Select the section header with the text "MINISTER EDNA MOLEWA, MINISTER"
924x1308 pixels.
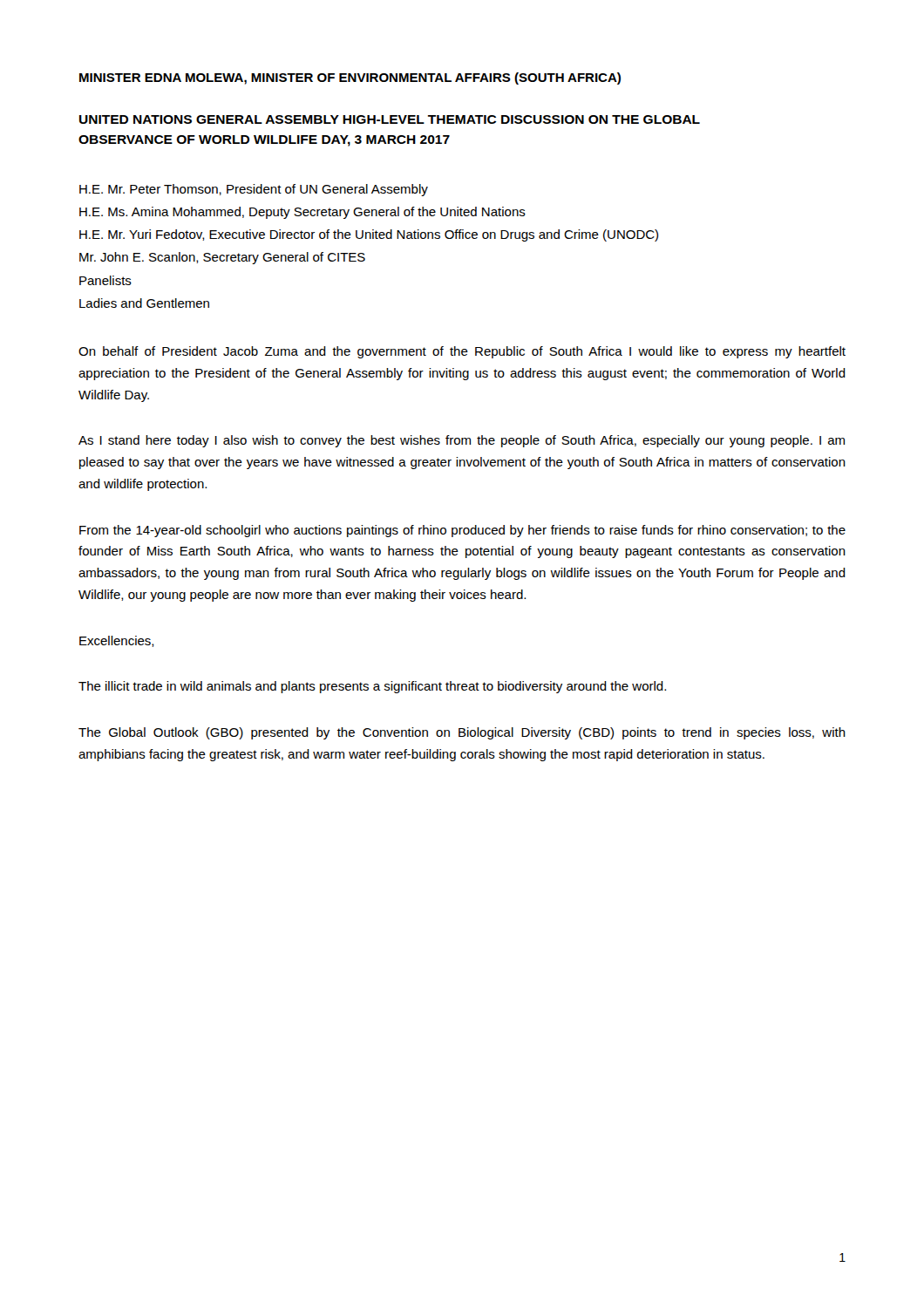[x=350, y=77]
